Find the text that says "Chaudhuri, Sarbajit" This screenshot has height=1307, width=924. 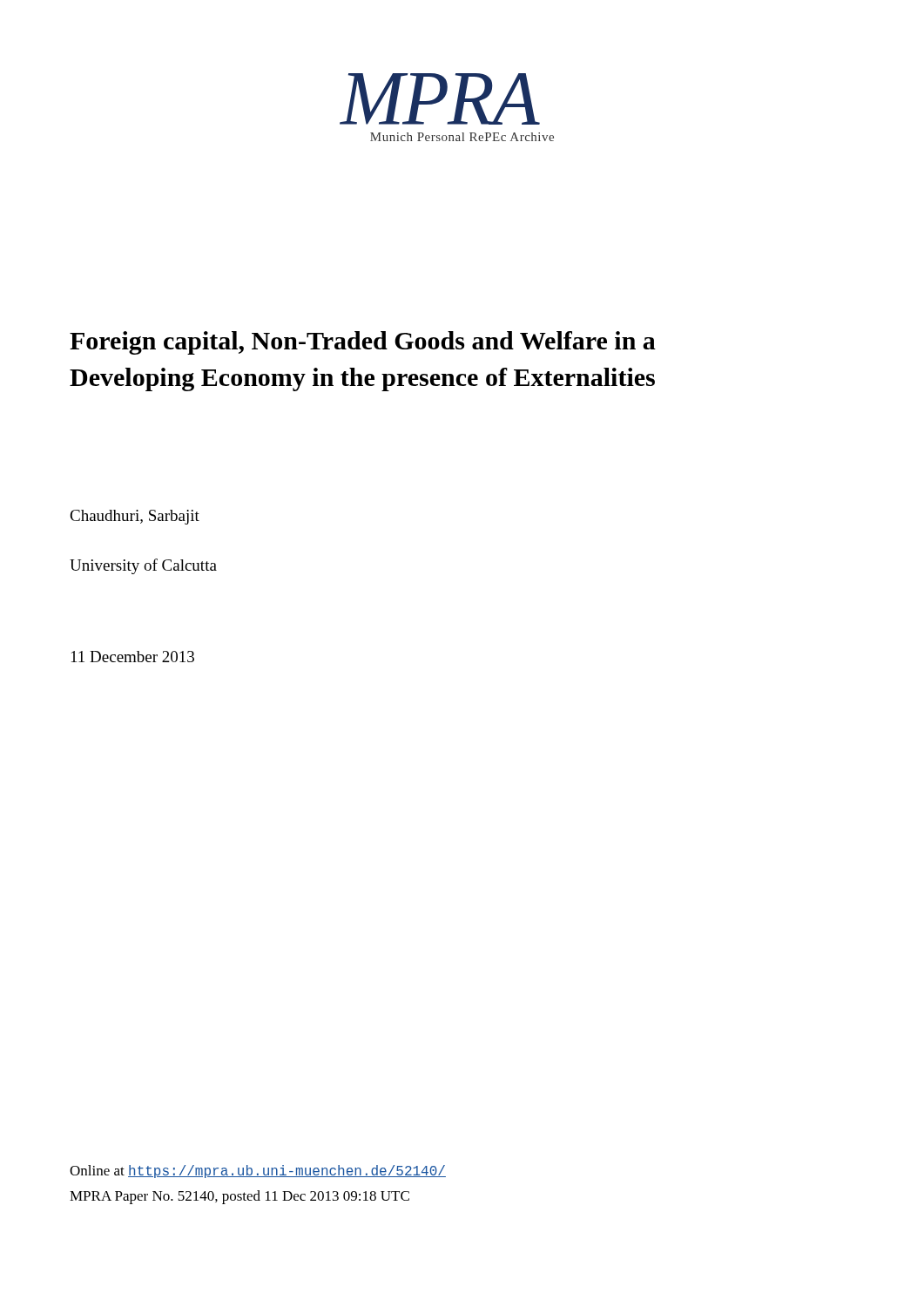click(134, 515)
